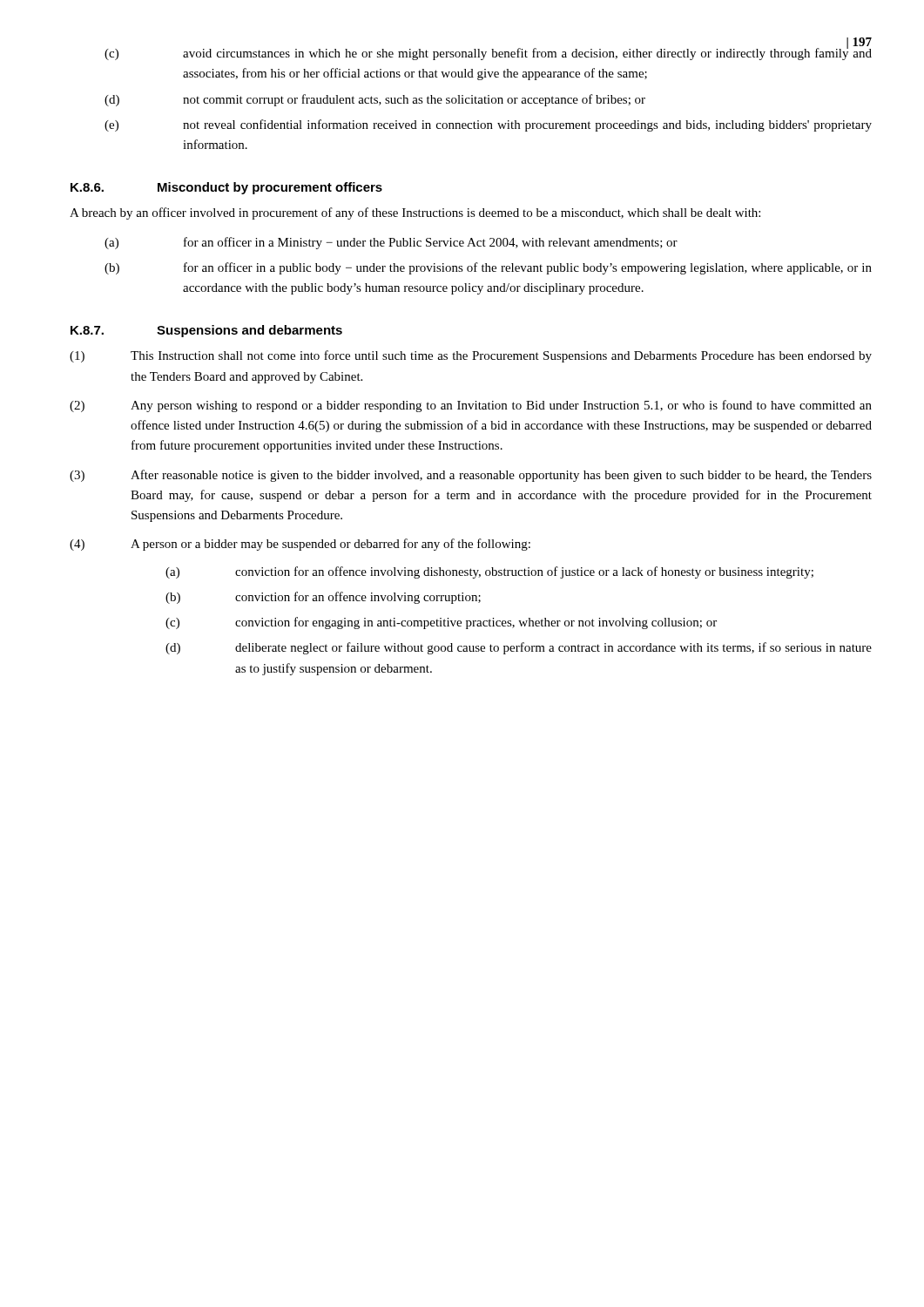Viewport: 924px width, 1307px height.
Task: Locate the block of text that opens with "(4) A person or a bidder may be"
Action: point(471,609)
